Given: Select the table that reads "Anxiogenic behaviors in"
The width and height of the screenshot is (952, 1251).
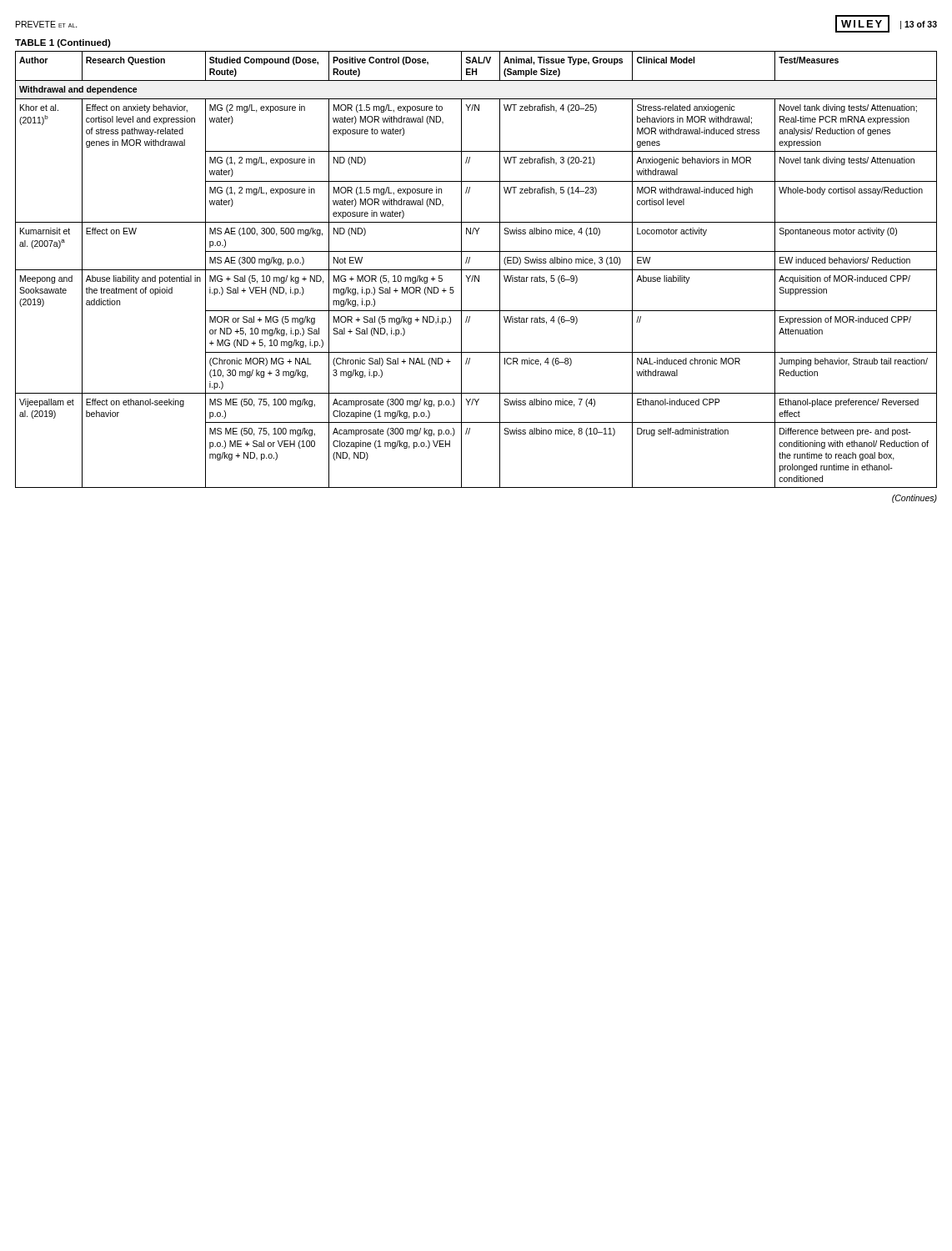Looking at the screenshot, I should click(x=476, y=263).
